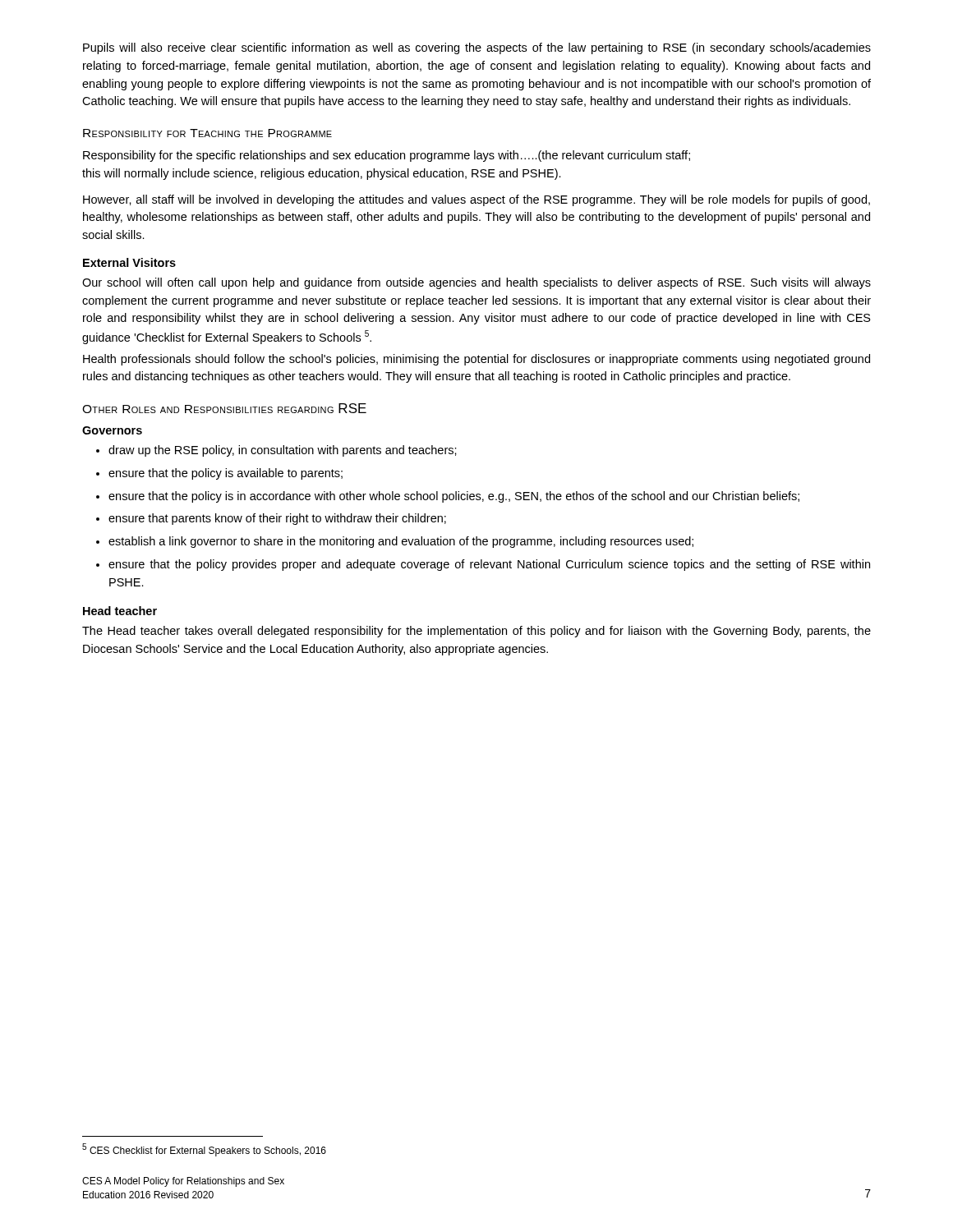The image size is (953, 1232).
Task: Locate the section header with the text "Other Roles and Responsibilities regarding RSE"
Action: click(224, 409)
